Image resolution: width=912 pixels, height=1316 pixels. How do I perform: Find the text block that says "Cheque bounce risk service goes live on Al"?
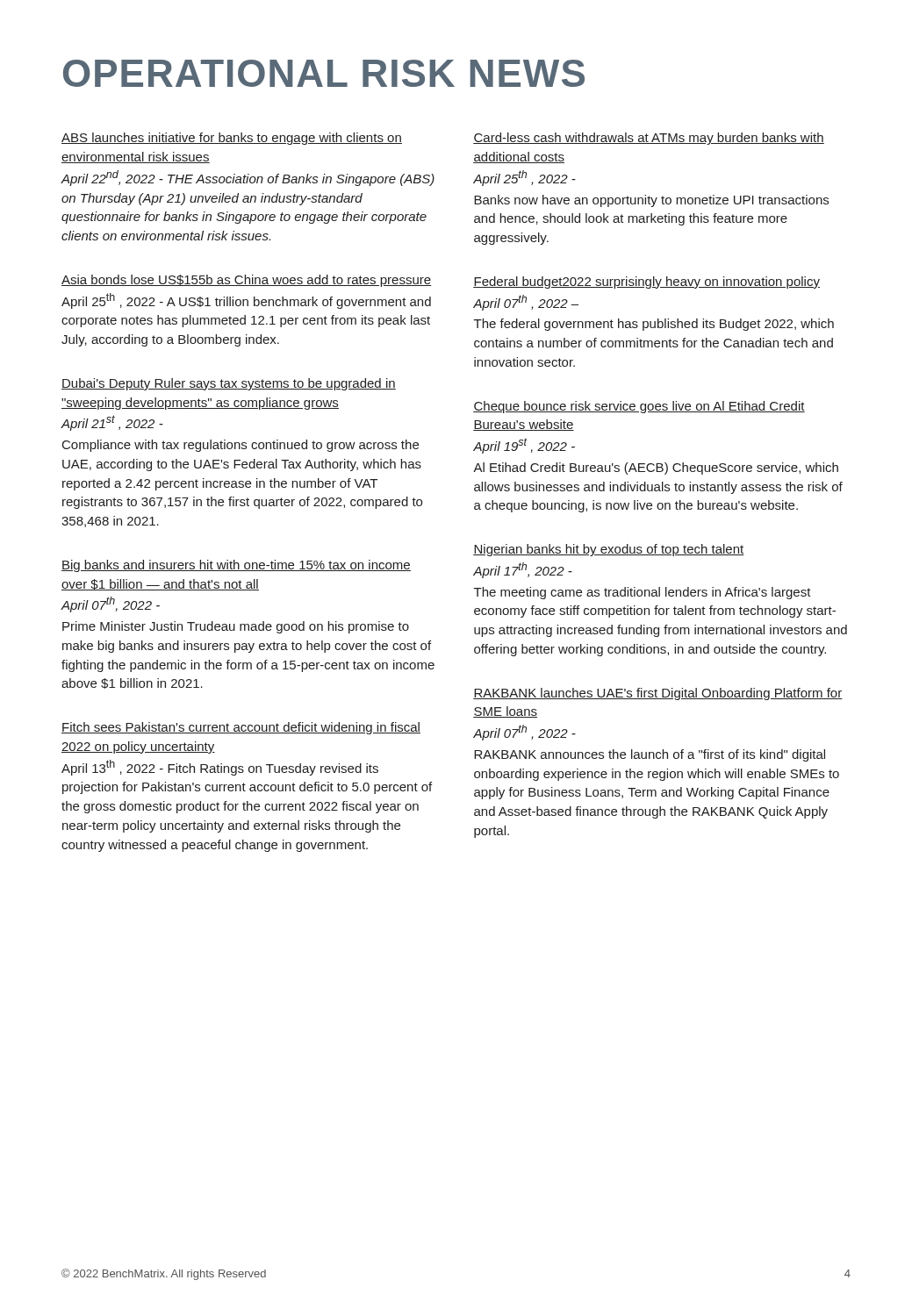(x=662, y=455)
